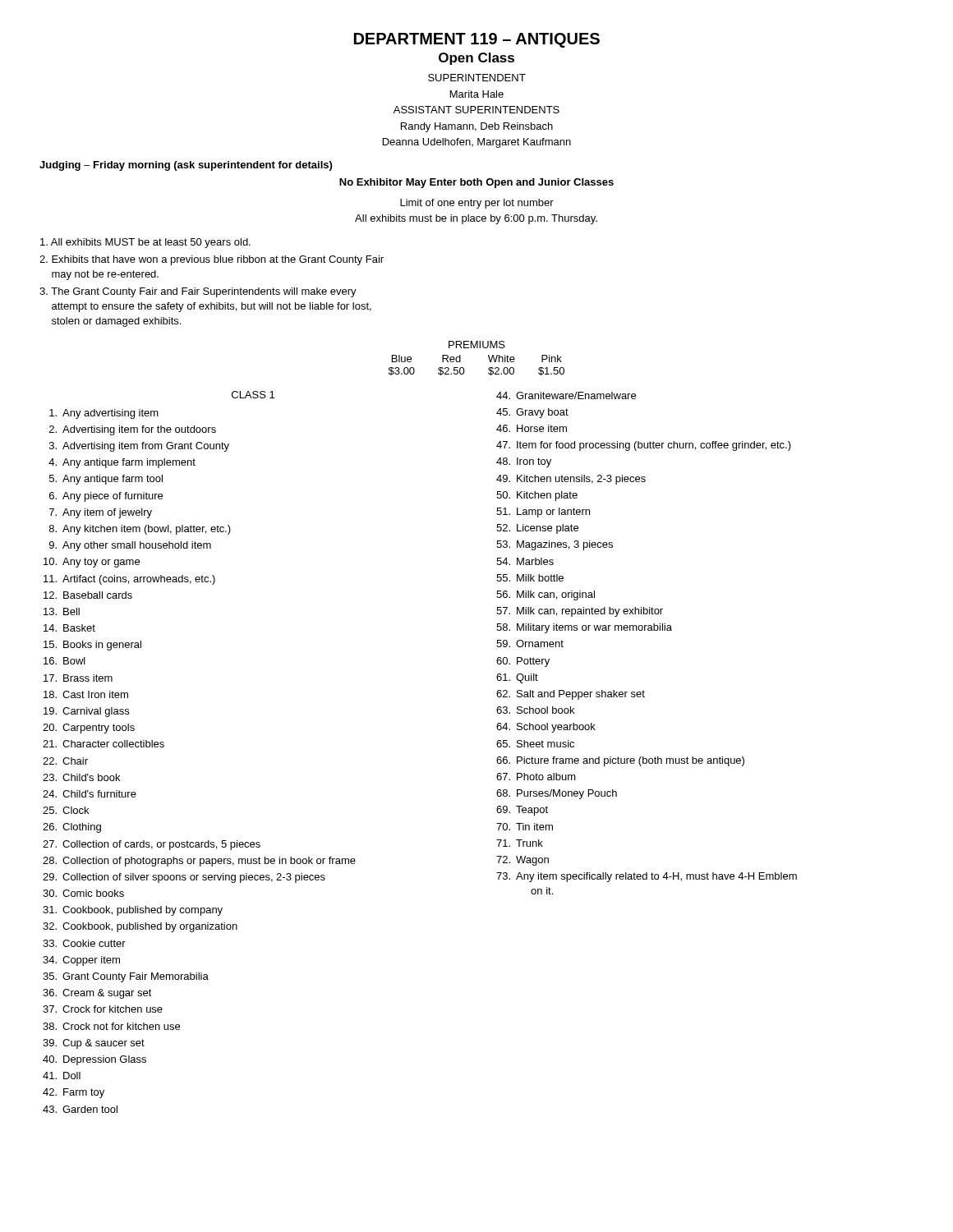Click on the list item containing "66.Picture frame and picture (both must be"
The height and width of the screenshot is (1232, 953).
703,760
